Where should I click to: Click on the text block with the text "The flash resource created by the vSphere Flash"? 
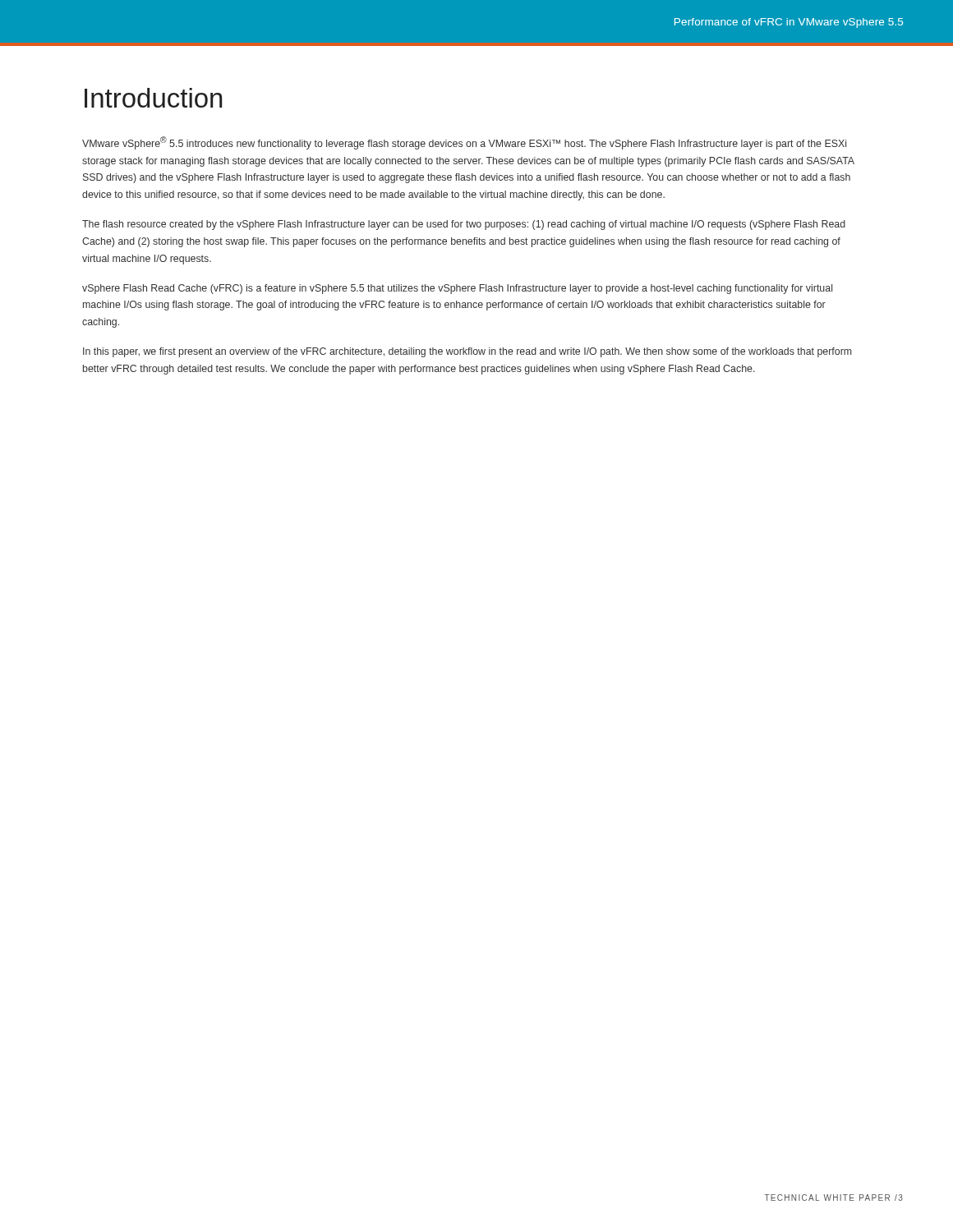(464, 241)
